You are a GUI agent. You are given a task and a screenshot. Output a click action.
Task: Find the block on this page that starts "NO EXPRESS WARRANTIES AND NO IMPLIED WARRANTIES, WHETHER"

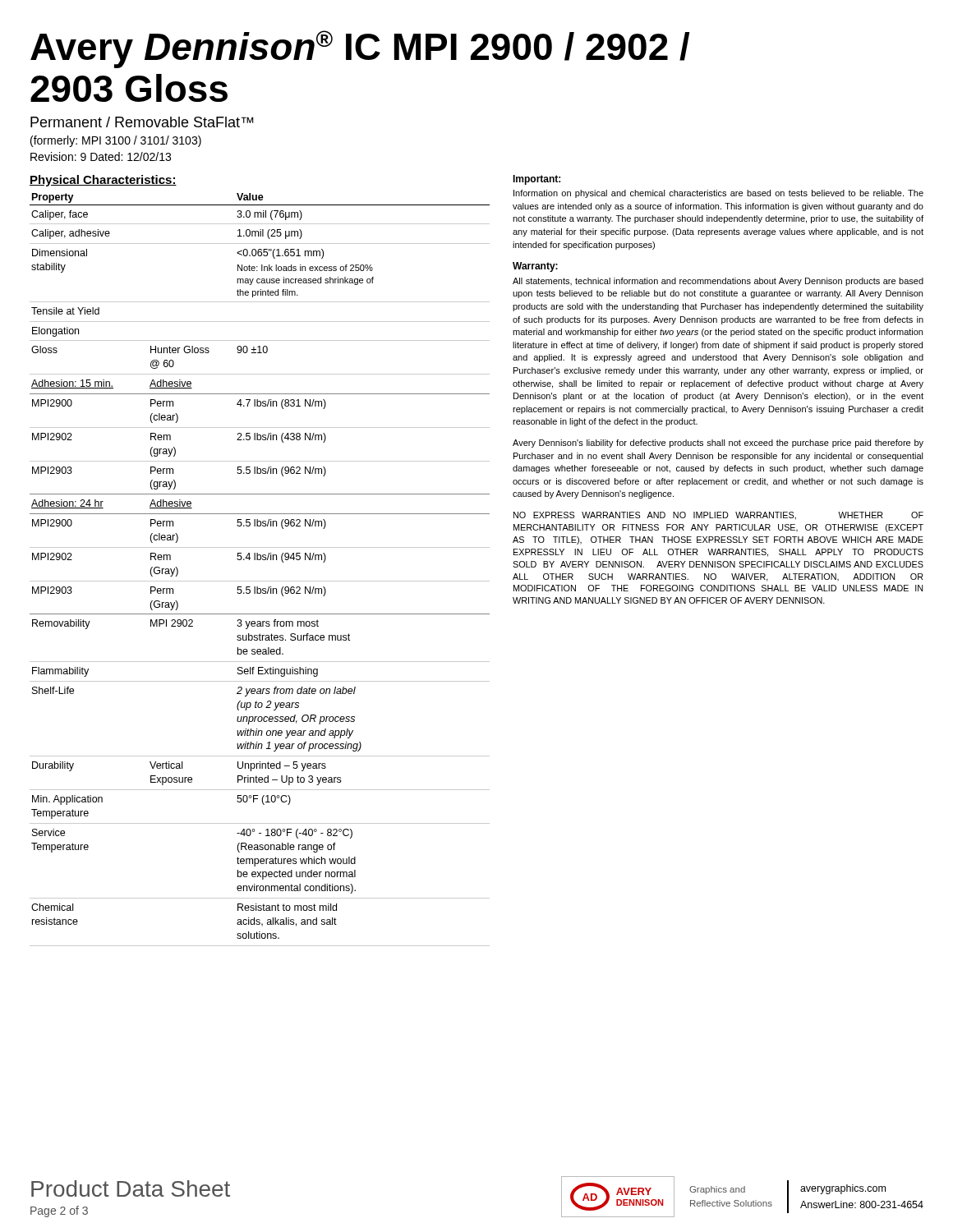(x=718, y=558)
